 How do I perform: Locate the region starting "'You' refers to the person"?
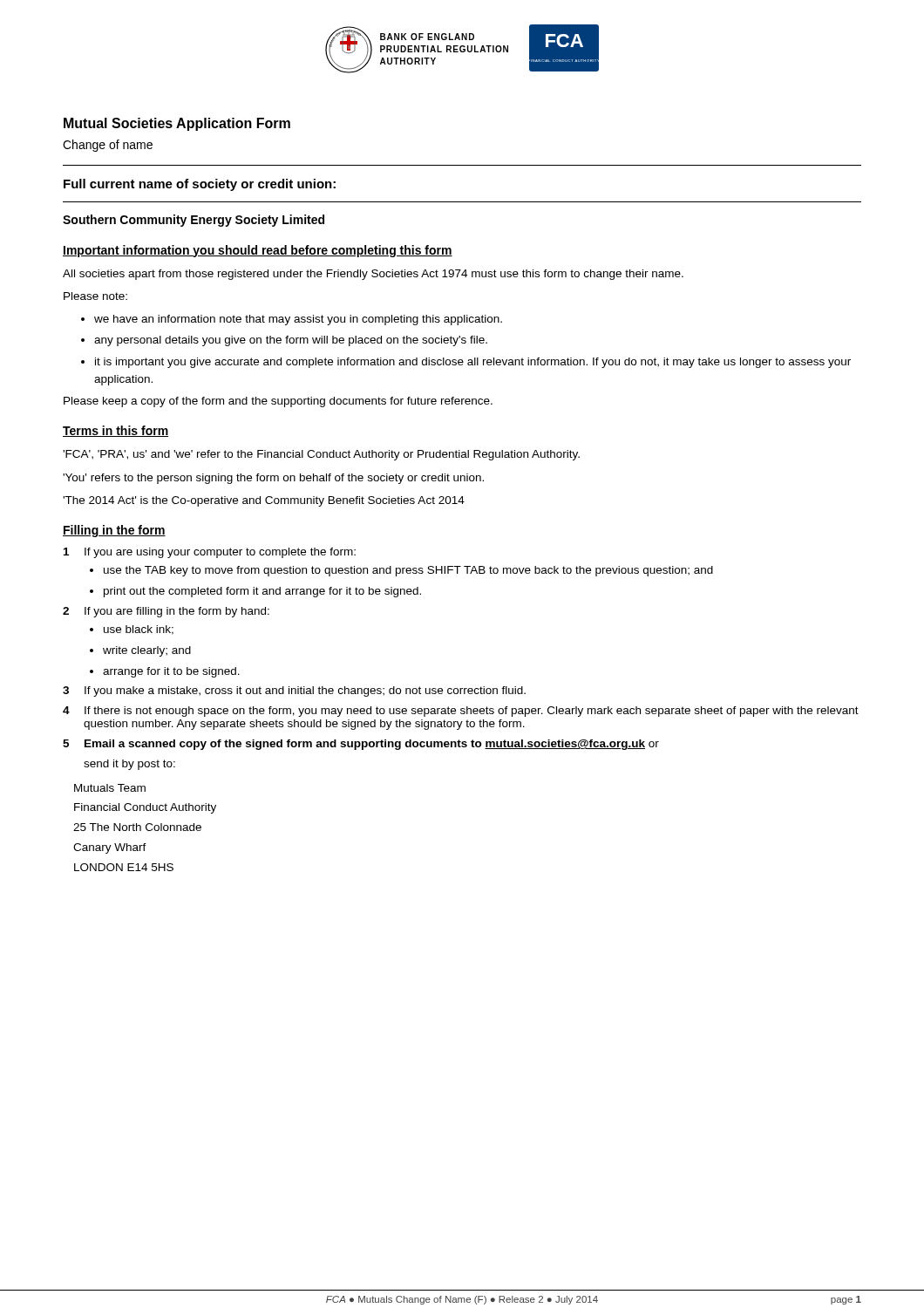(462, 477)
